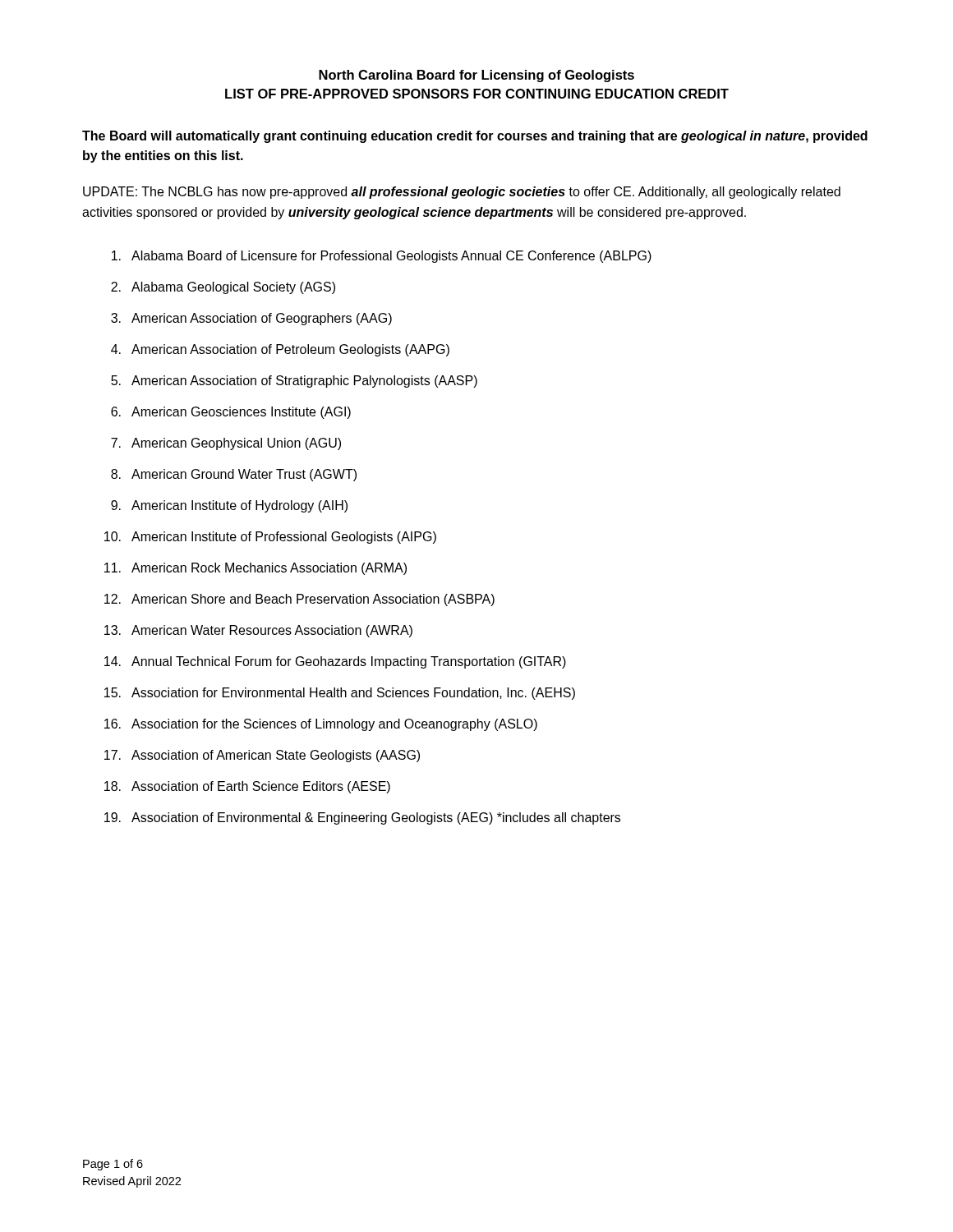Find the text block starting "4. American Association of"

pos(266,350)
